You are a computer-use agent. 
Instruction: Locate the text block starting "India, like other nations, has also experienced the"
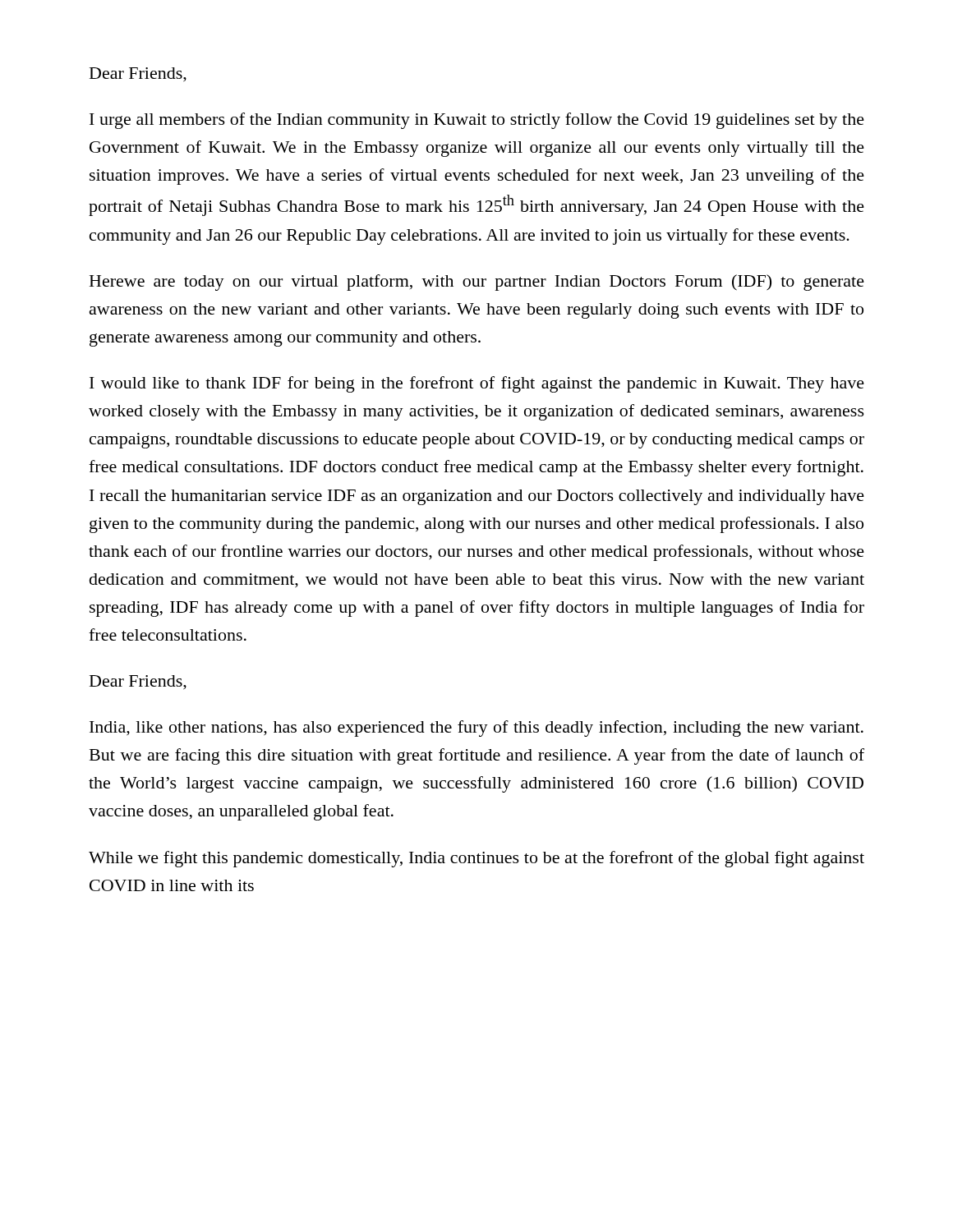(x=476, y=769)
